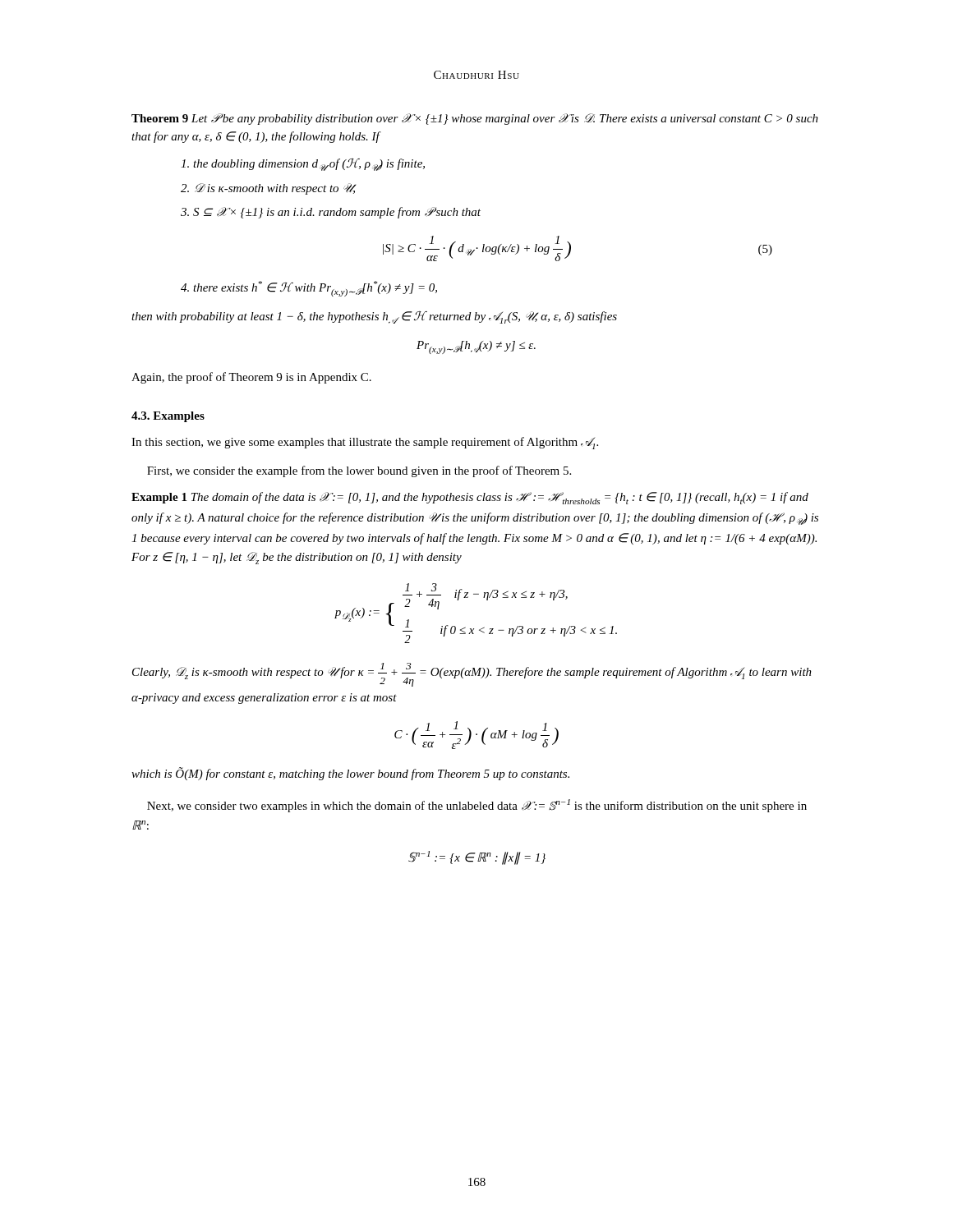This screenshot has height=1232, width=953.
Task: Find the block on this page that starts "First, we consider the example"
Action: point(352,471)
